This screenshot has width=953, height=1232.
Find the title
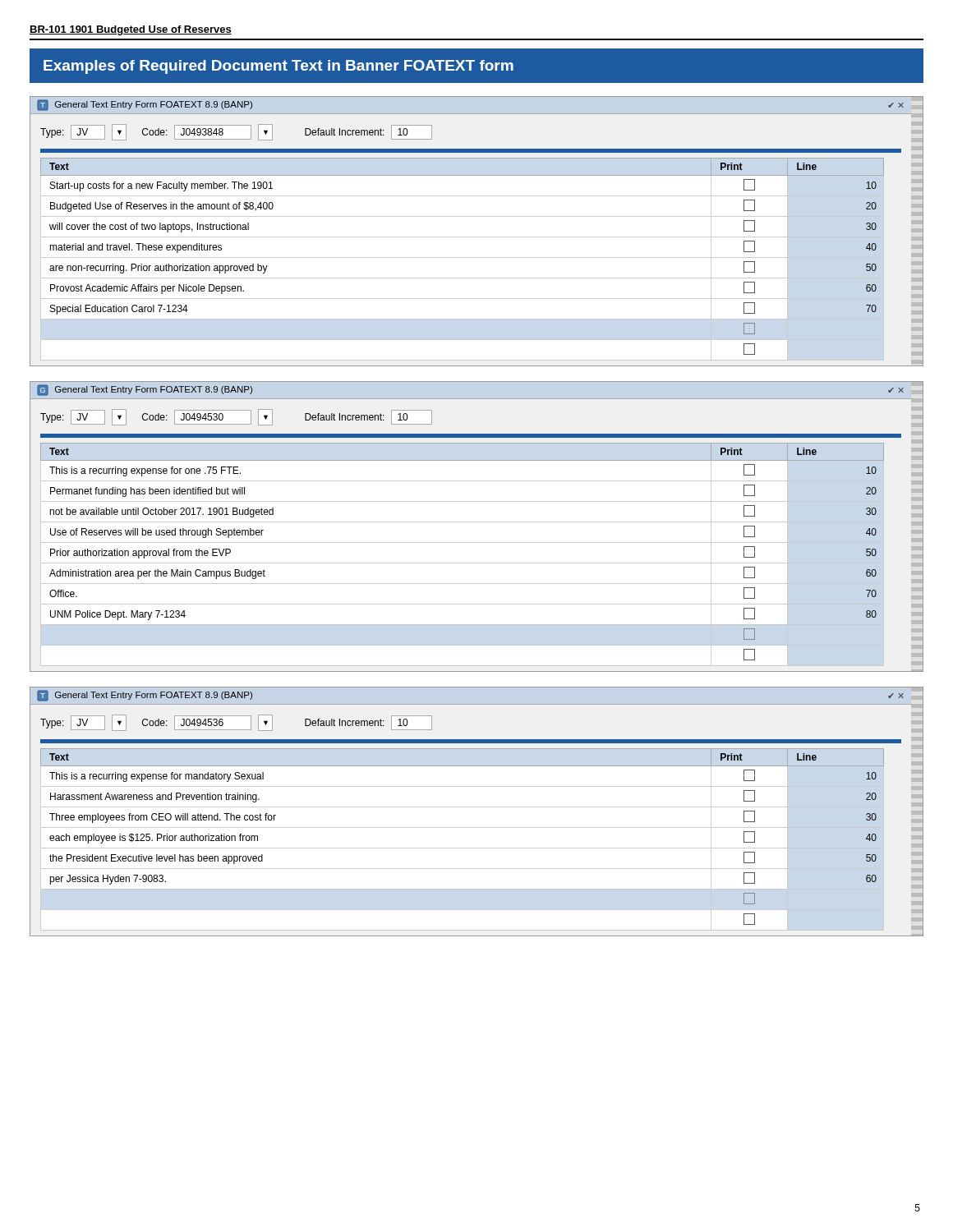coord(278,65)
